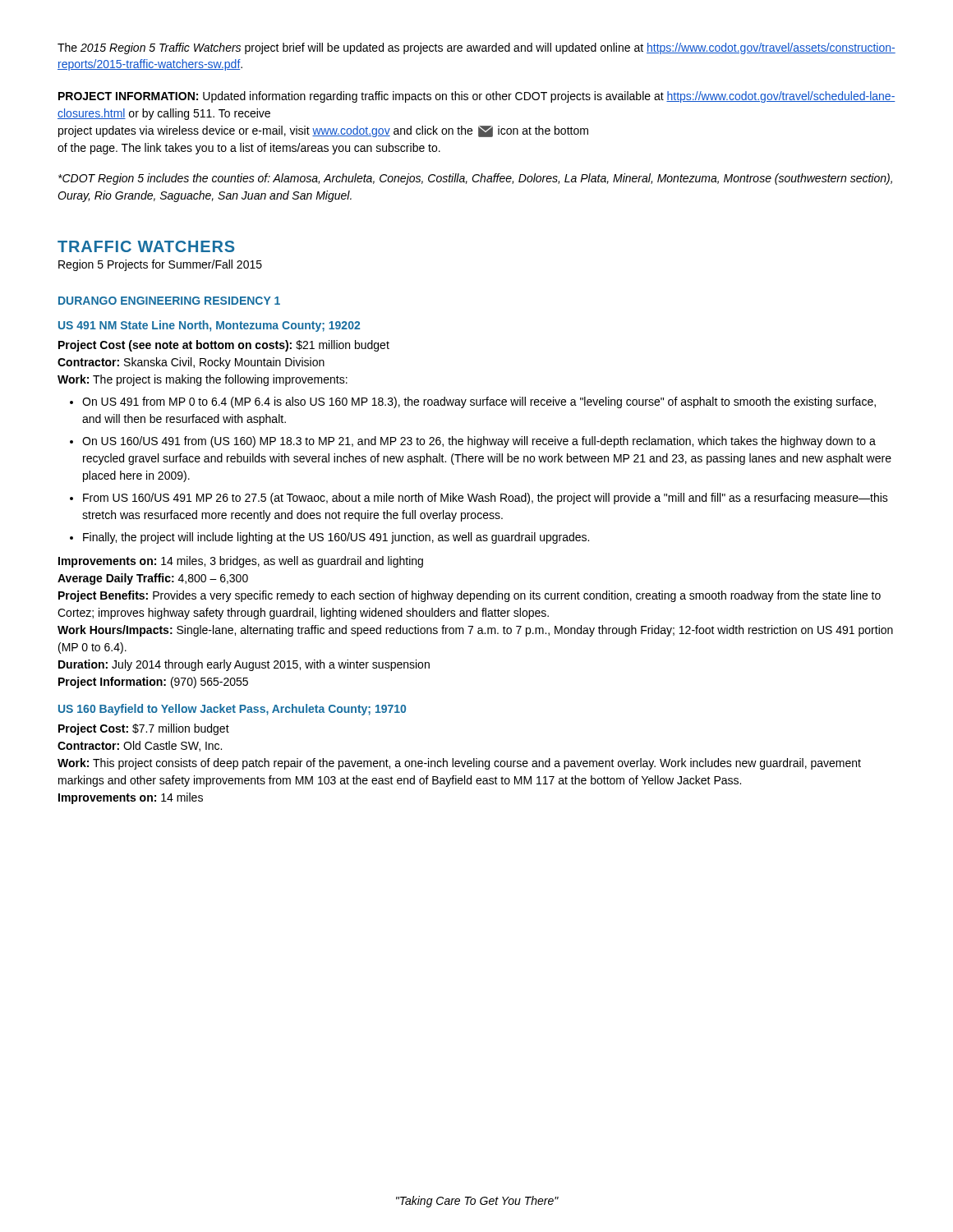Screen dimensions: 1232x953
Task: Select the list item containing "On US 160/US 491 from (US"
Action: [487, 458]
